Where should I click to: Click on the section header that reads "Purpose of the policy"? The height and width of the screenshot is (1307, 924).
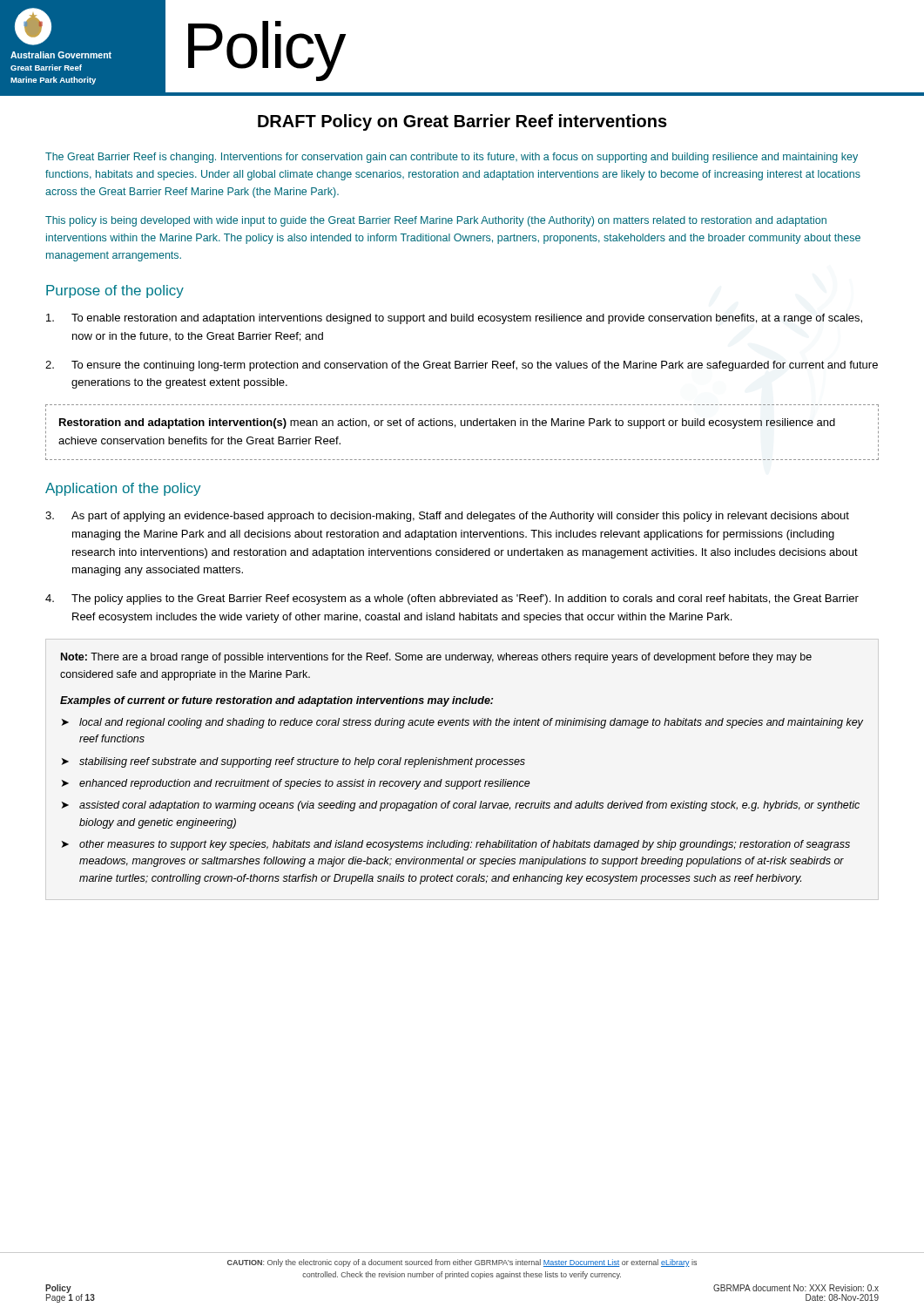coord(114,291)
